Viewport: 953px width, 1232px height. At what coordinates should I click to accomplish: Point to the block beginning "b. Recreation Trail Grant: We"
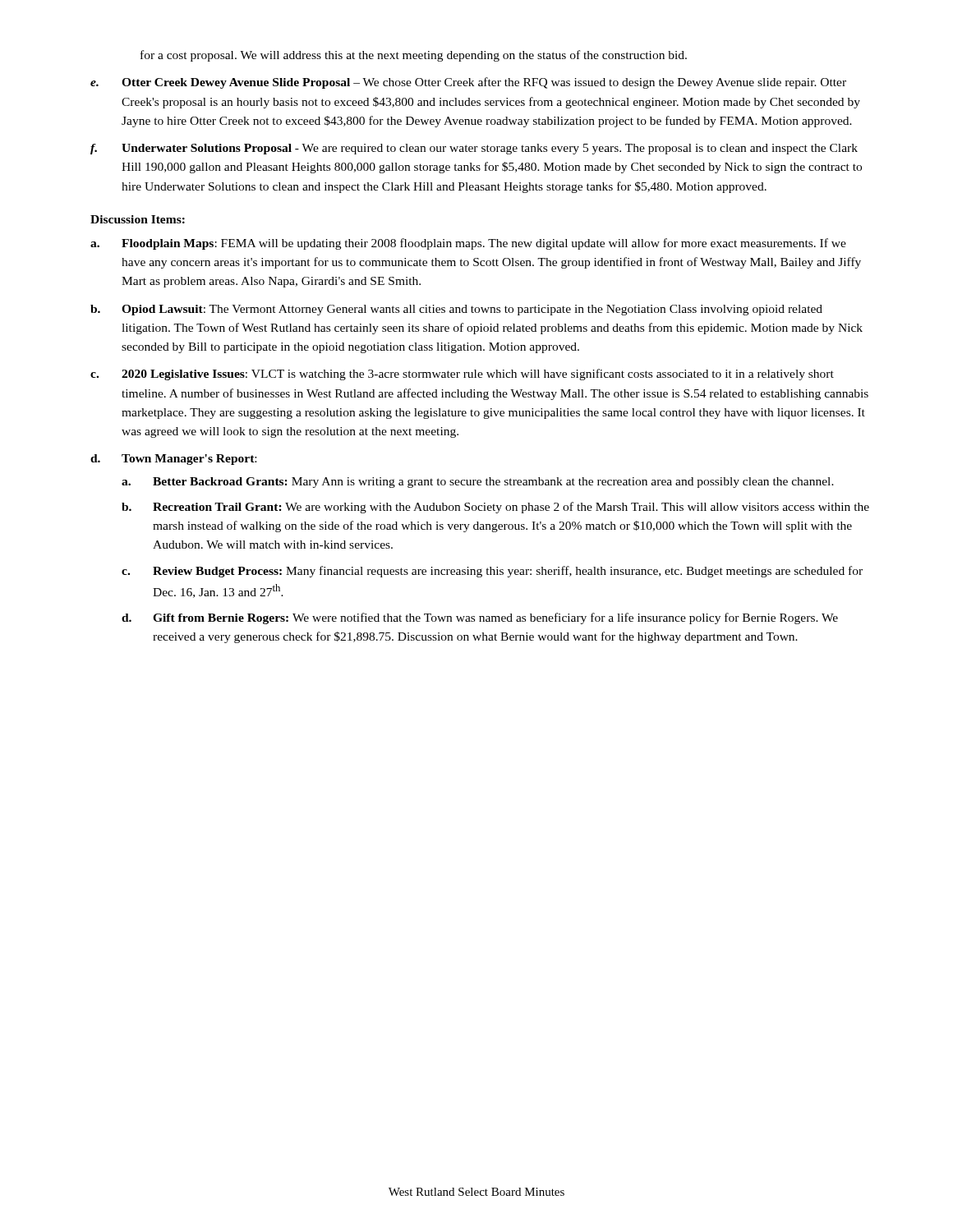point(496,525)
